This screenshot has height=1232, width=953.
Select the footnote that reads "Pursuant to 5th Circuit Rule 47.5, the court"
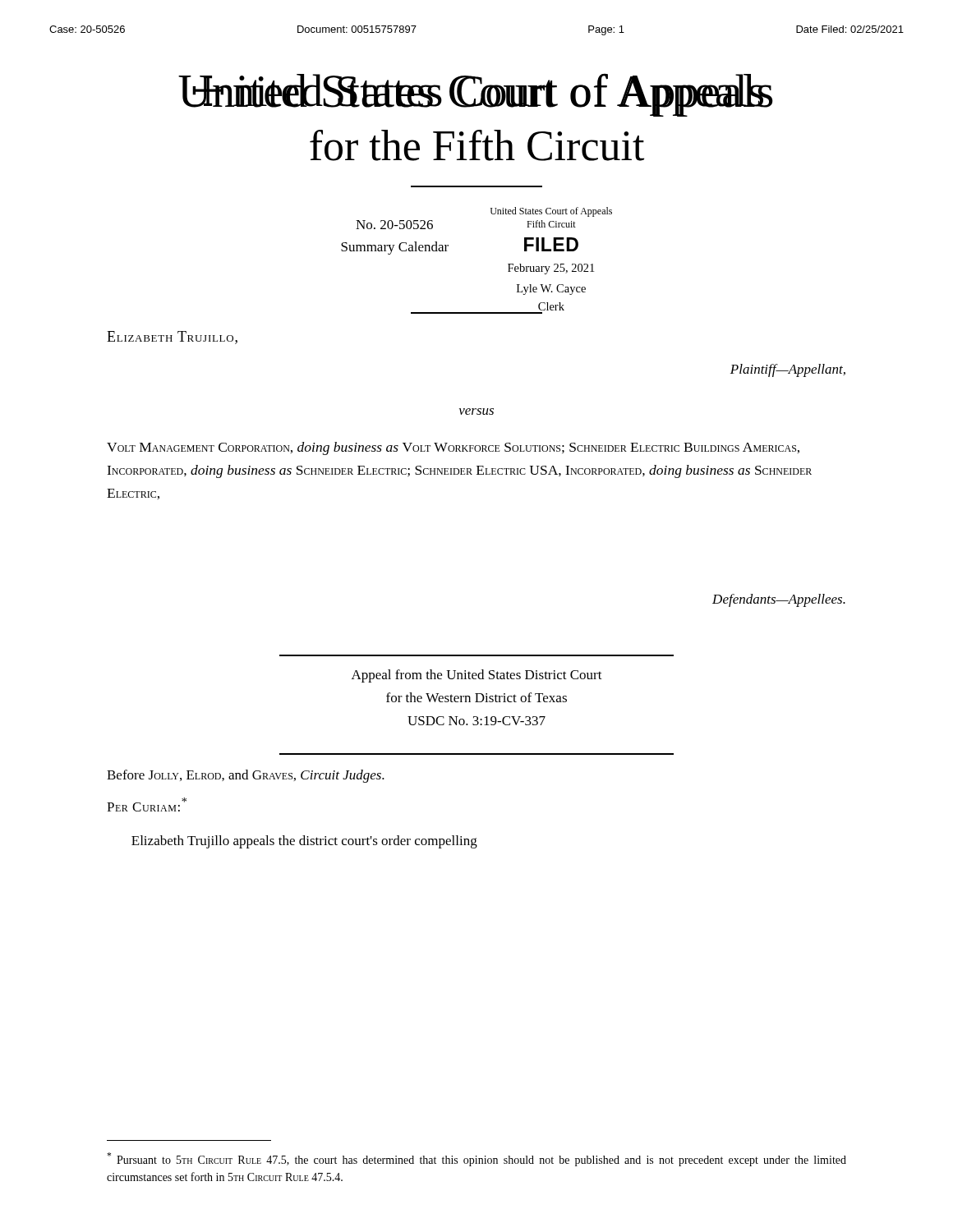[x=476, y=1163]
